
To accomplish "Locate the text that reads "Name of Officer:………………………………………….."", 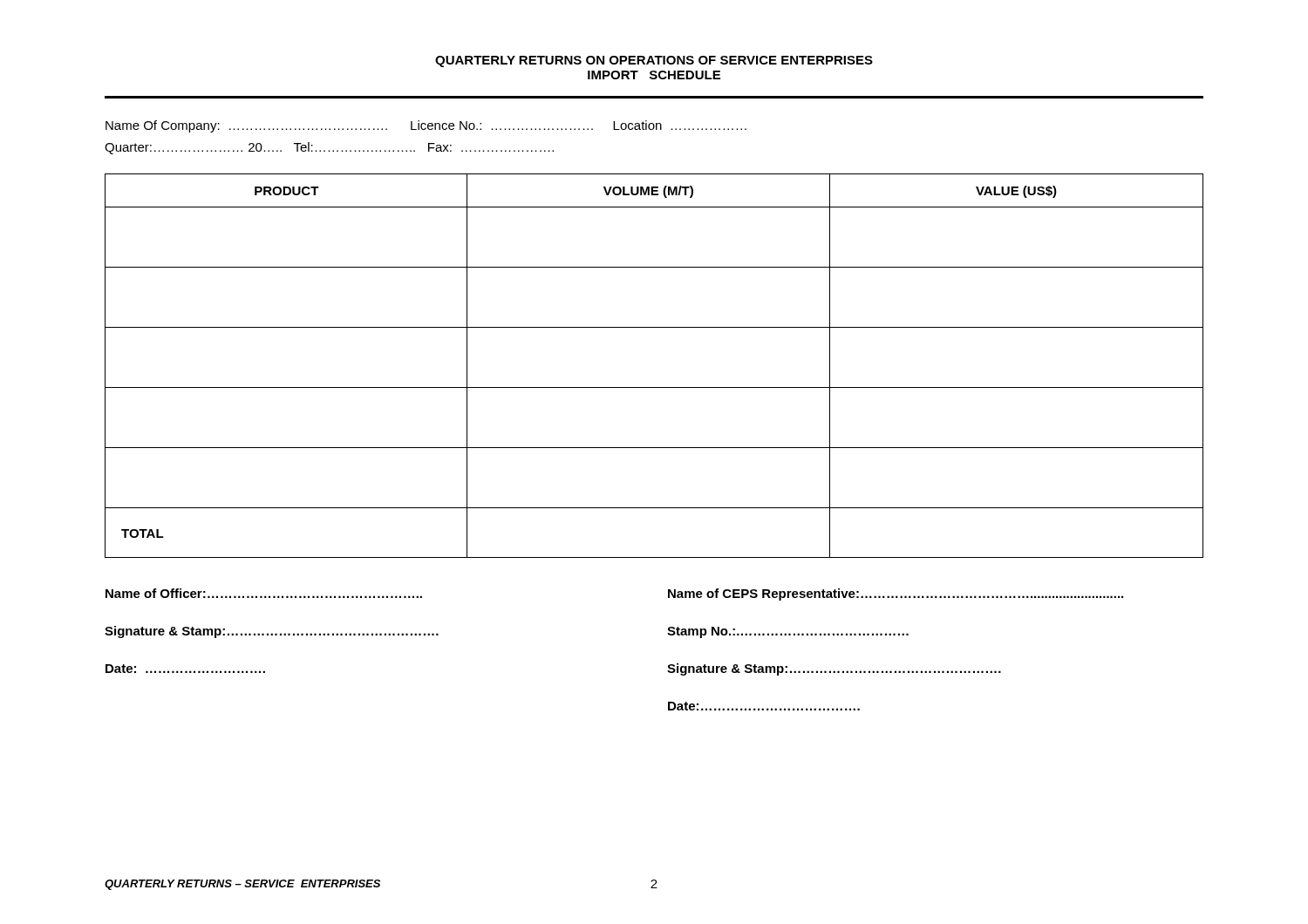I will click(x=264, y=593).
